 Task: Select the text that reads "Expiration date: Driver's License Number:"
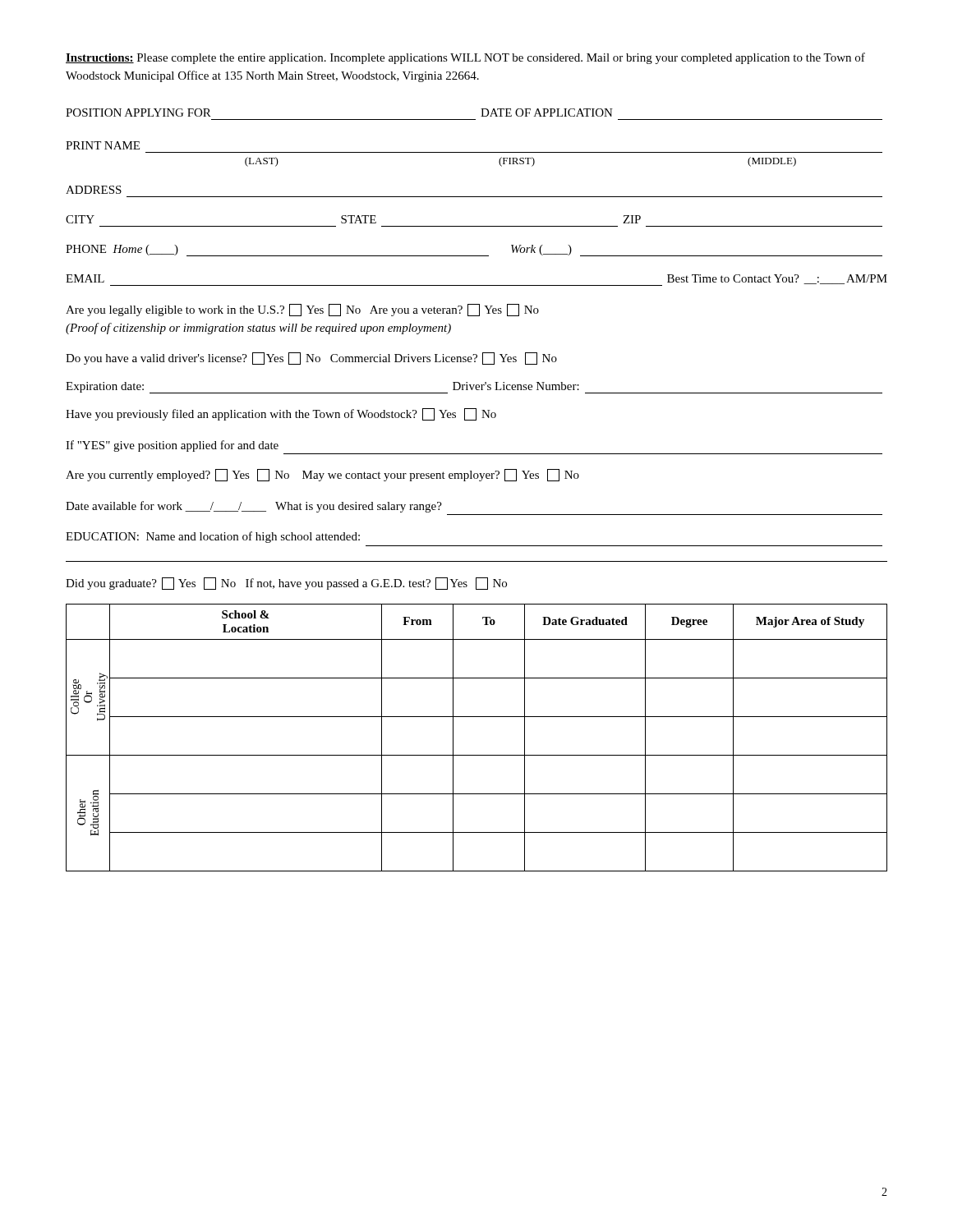pyautogui.click(x=474, y=386)
